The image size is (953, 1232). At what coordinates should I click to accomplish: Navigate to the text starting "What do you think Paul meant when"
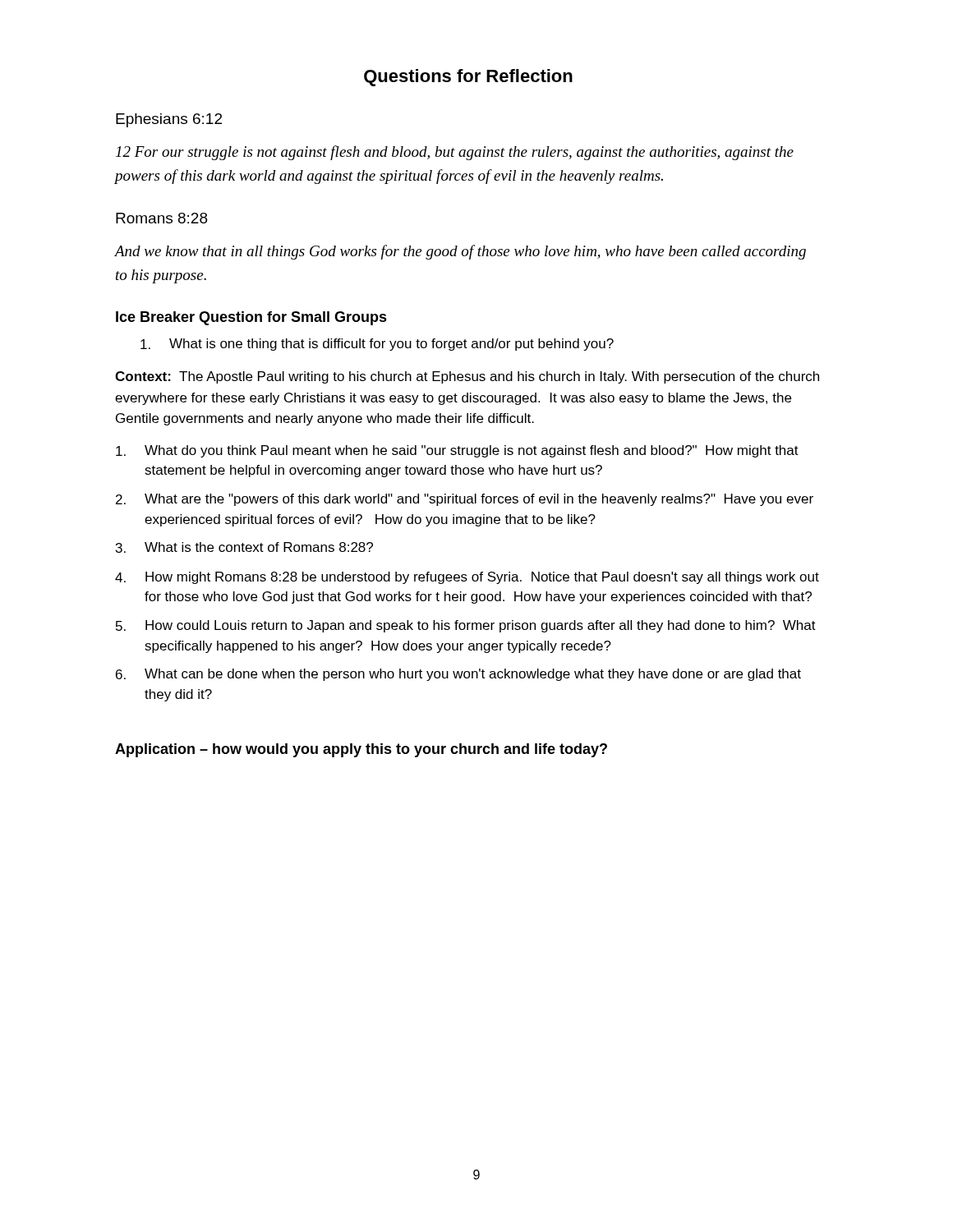pyautogui.click(x=468, y=461)
